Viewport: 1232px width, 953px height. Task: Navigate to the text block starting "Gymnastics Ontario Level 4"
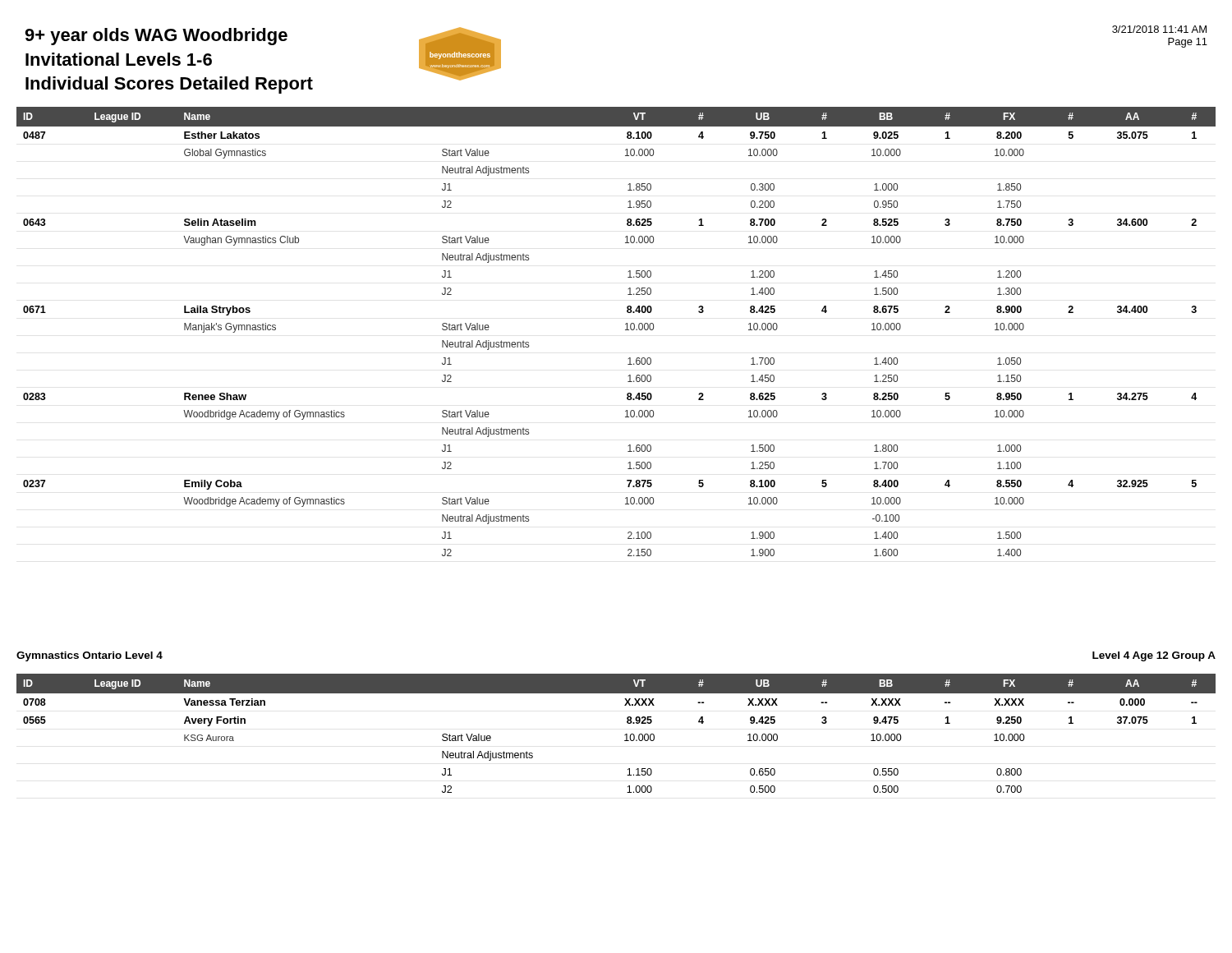point(89,655)
